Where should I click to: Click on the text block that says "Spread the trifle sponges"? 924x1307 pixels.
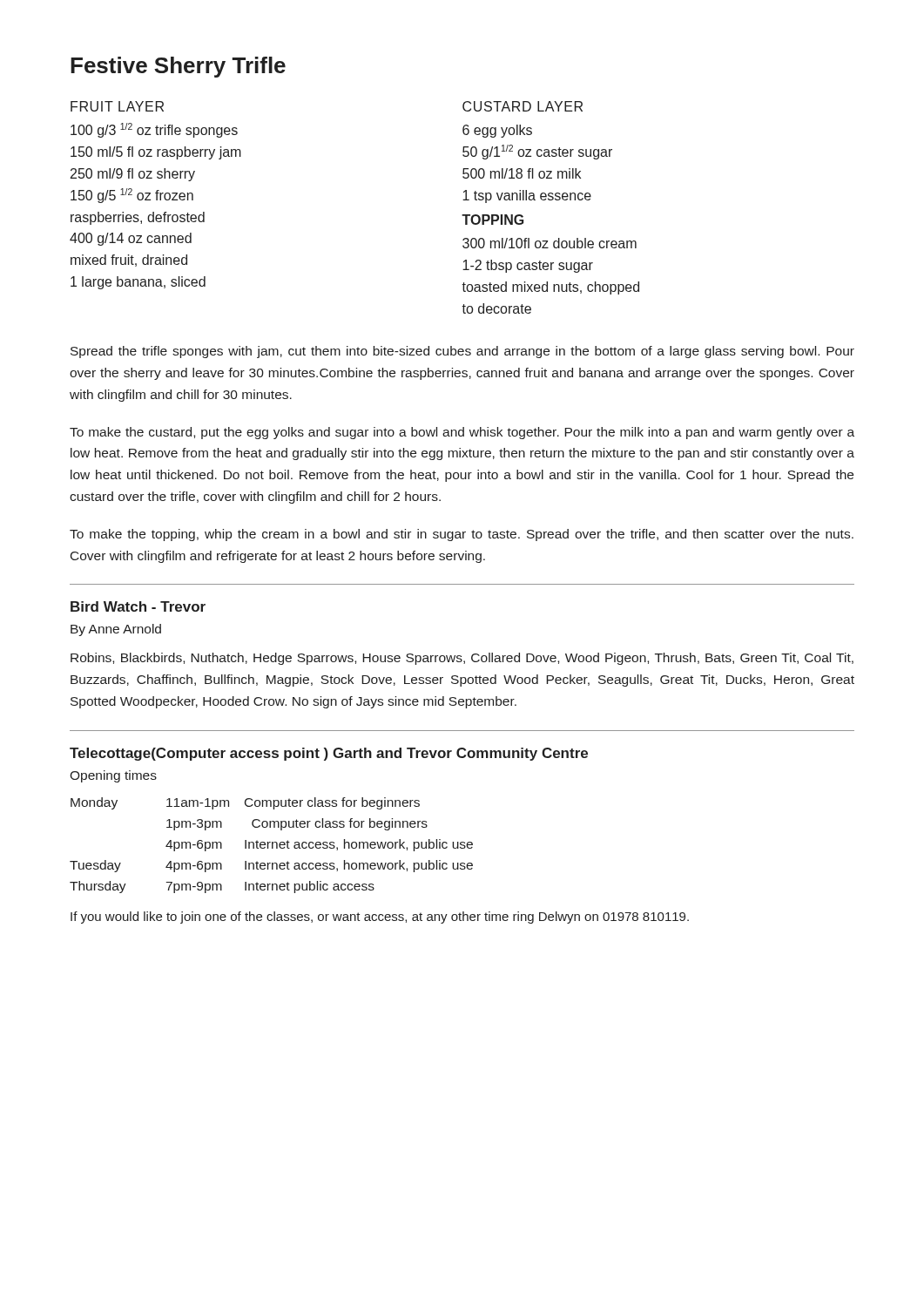click(x=462, y=373)
